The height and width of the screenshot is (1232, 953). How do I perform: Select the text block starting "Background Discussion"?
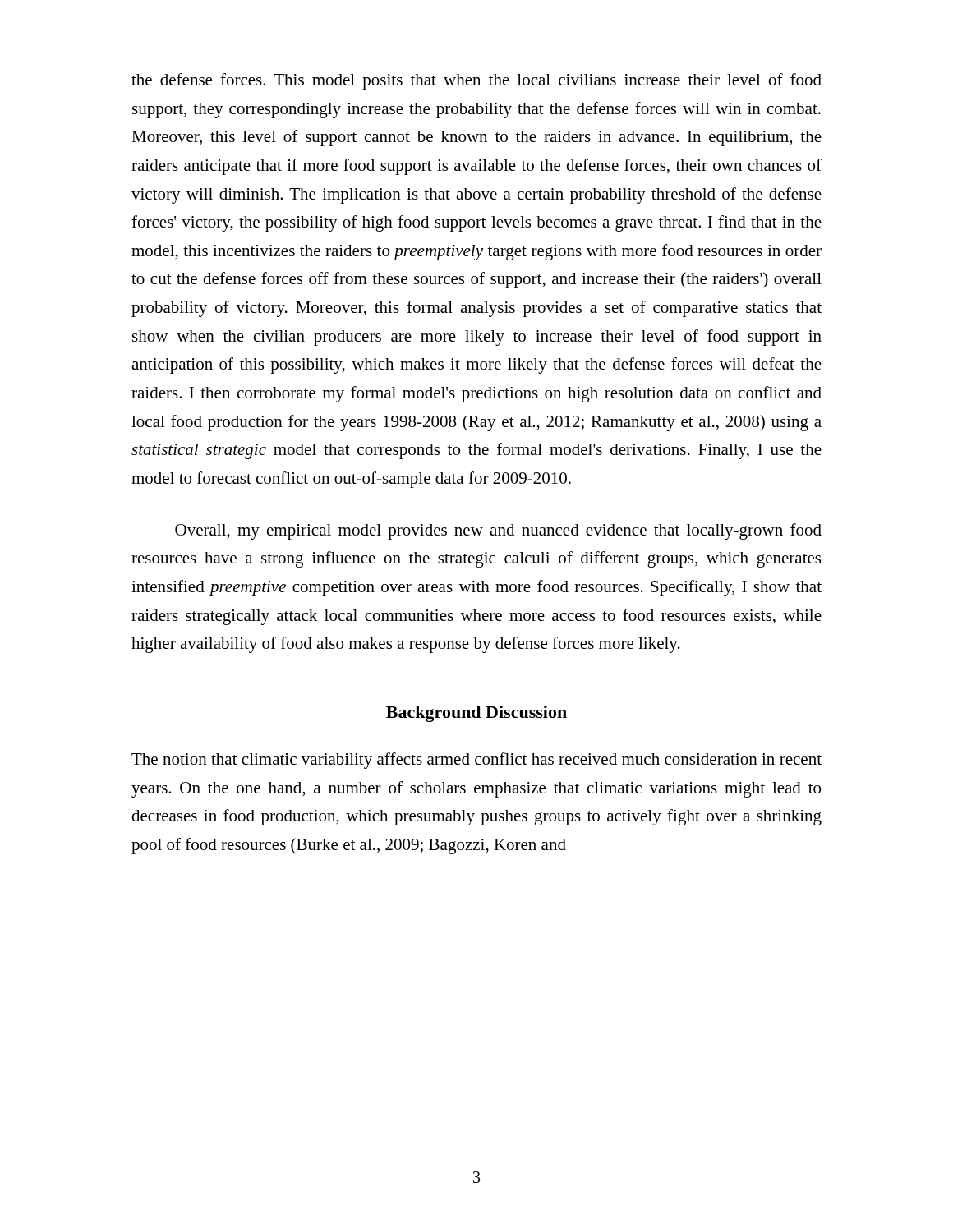[476, 712]
